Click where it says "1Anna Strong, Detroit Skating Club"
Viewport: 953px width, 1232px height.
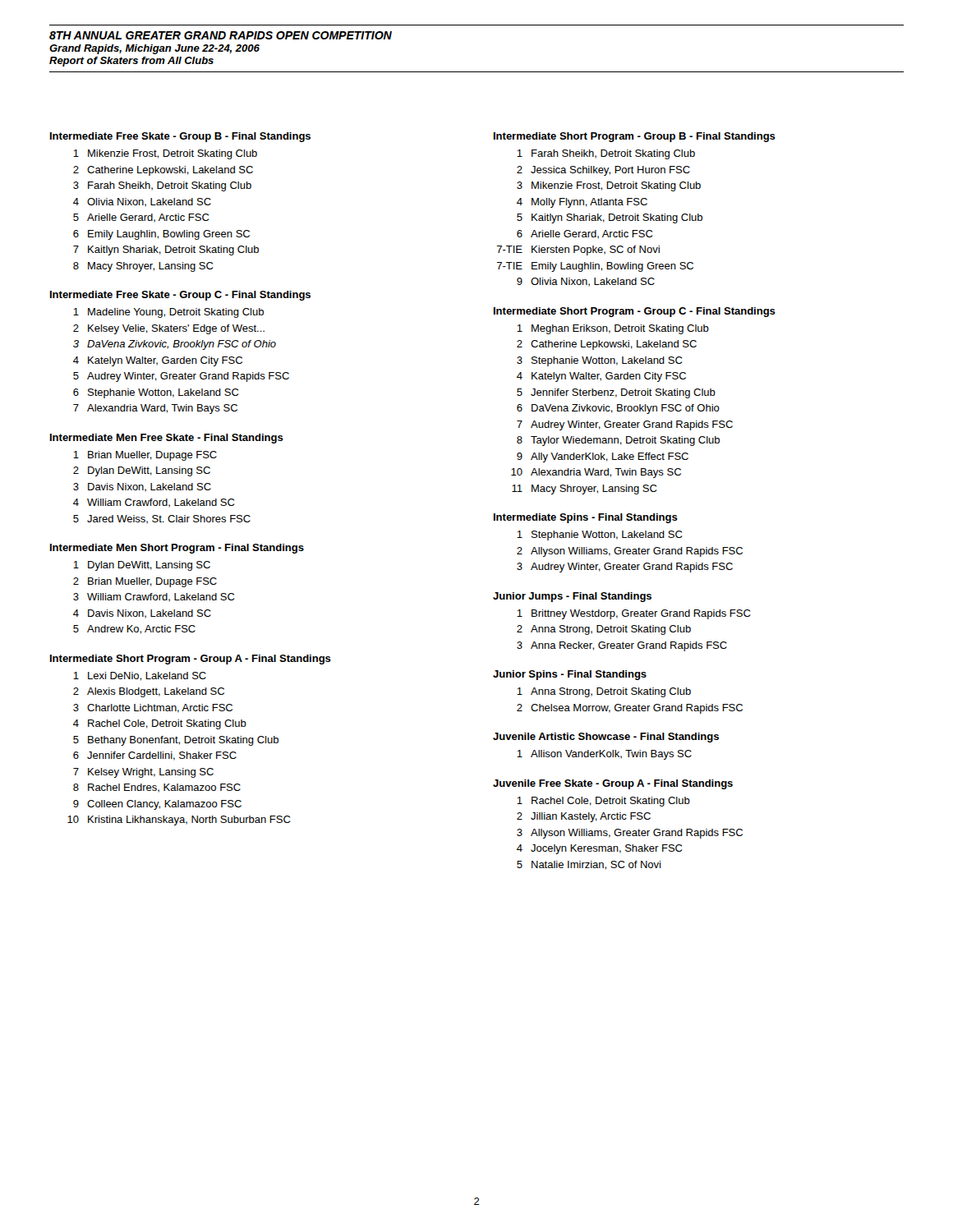(698, 691)
